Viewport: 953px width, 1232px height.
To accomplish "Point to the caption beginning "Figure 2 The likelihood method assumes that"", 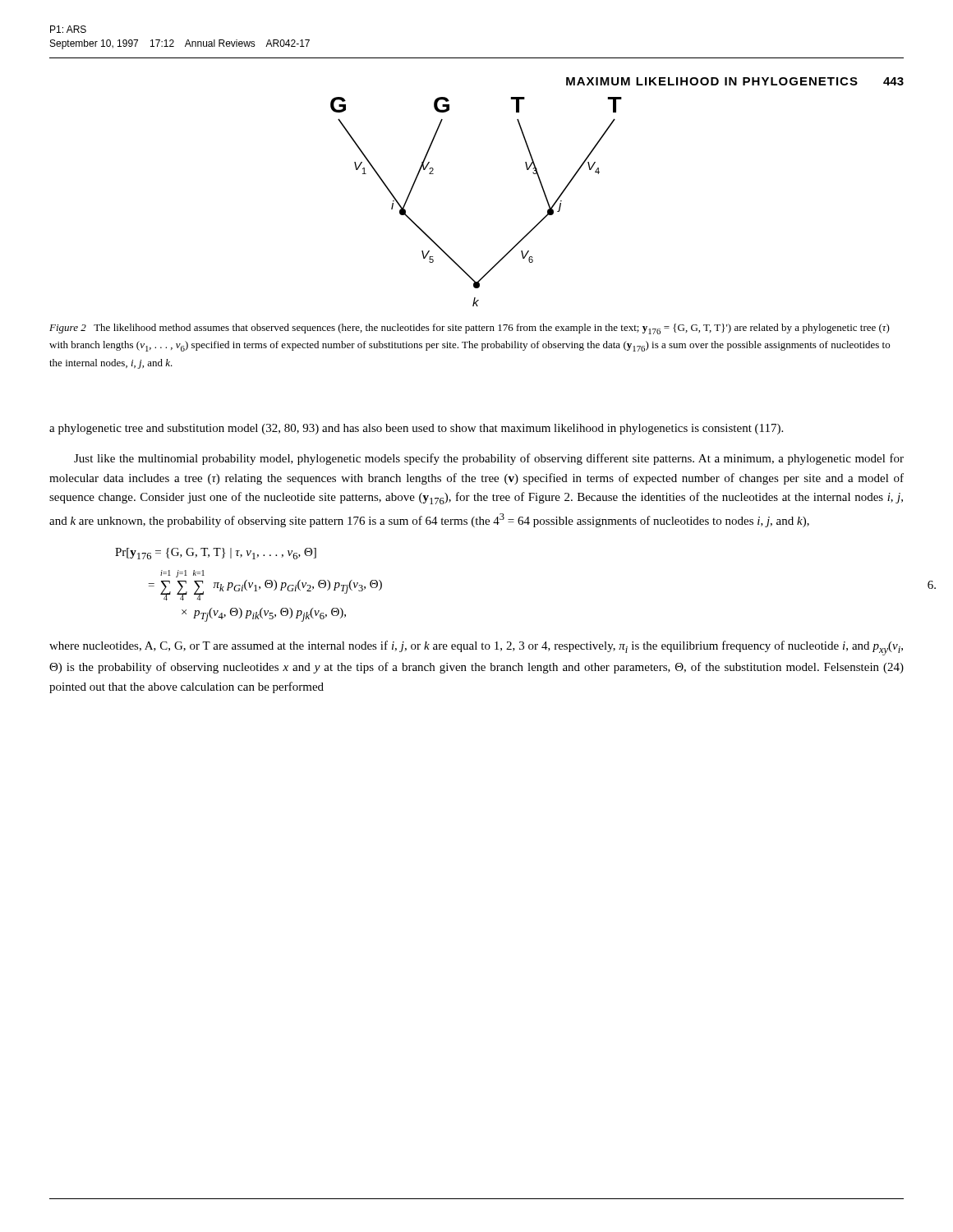I will coord(476,346).
